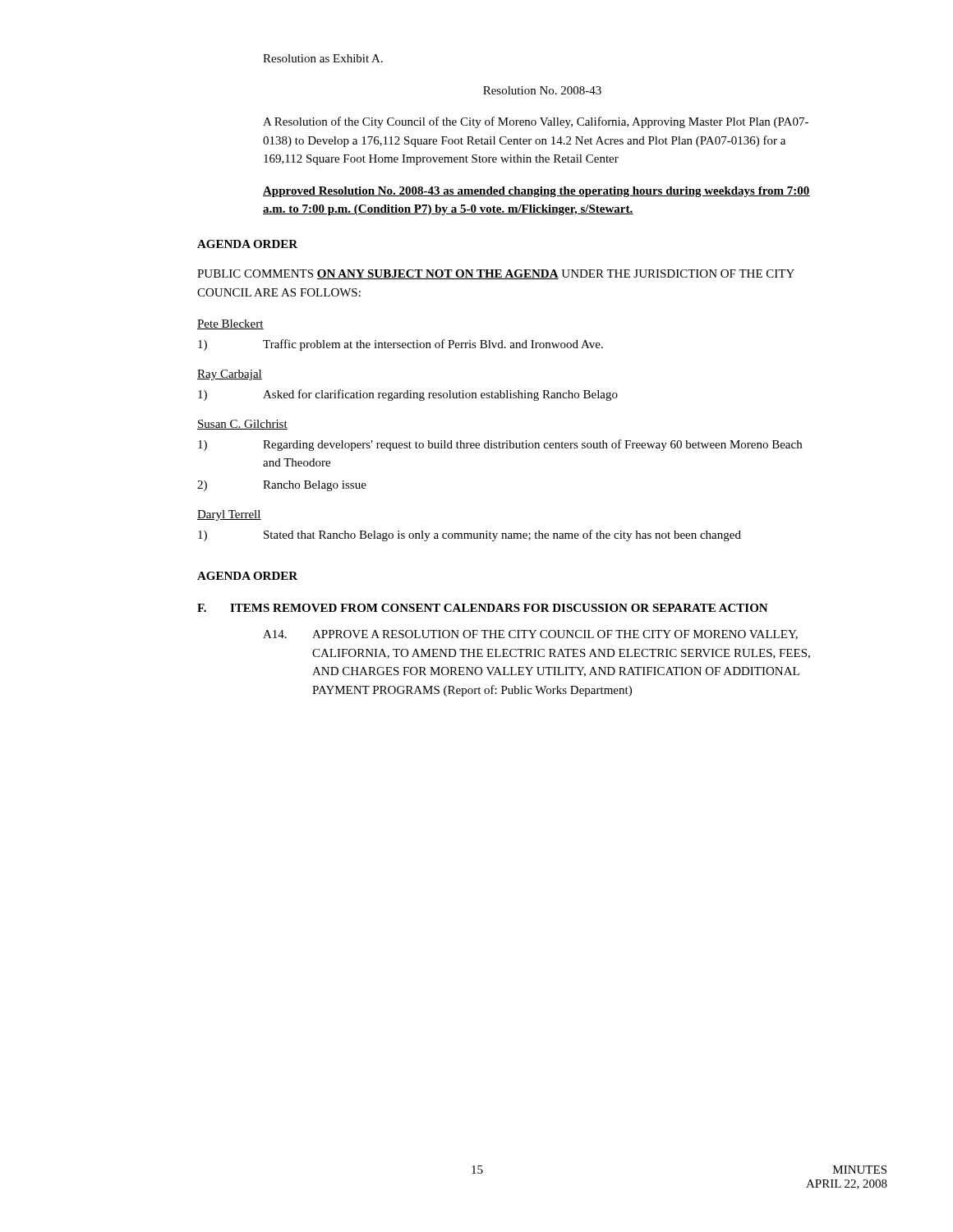Viewport: 953px width, 1232px height.
Task: Select the text block that reads "A14. APPROVE A RESOLUTION OF THE CITY COUNCIL"
Action: (x=542, y=662)
